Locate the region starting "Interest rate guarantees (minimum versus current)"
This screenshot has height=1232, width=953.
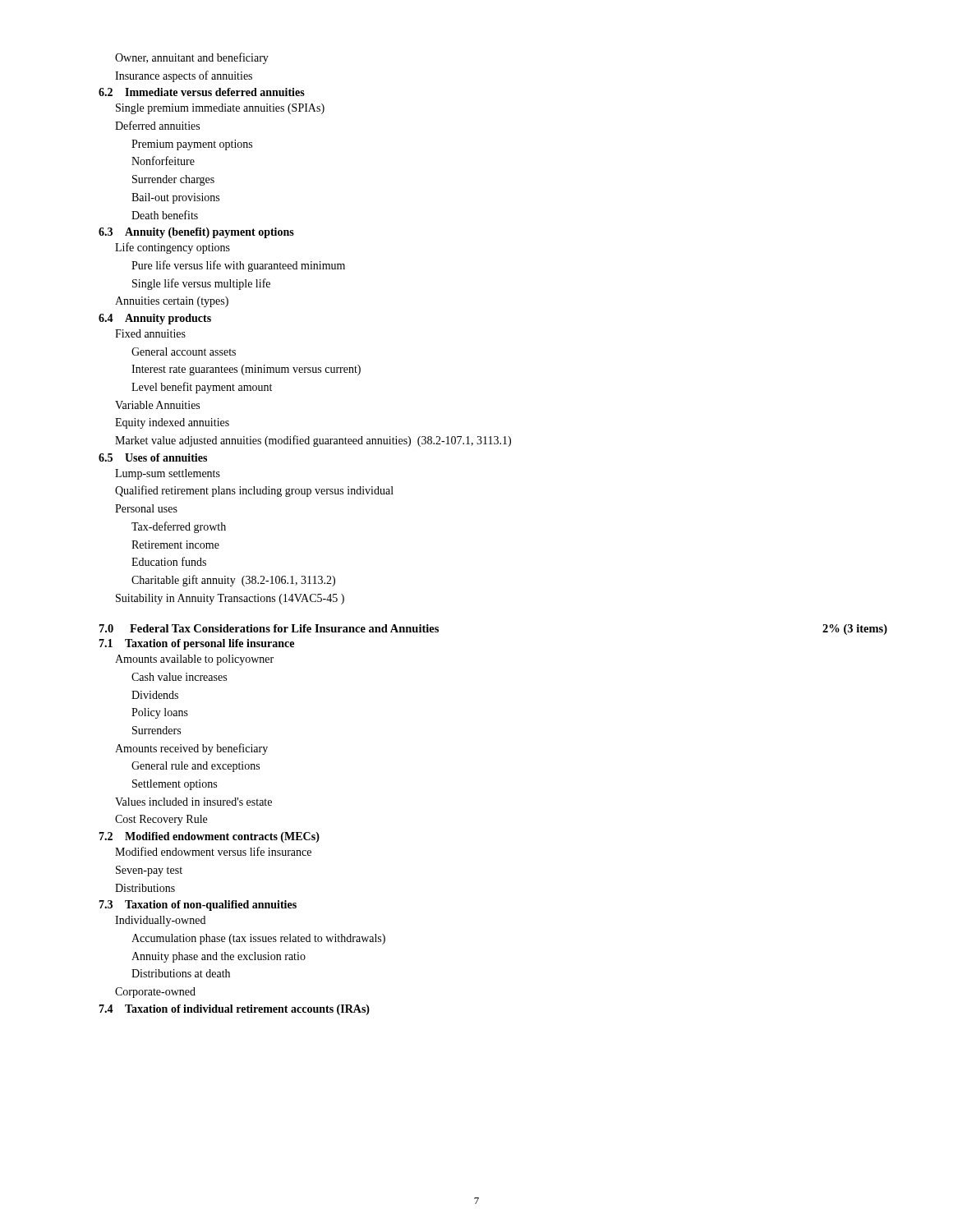246,369
